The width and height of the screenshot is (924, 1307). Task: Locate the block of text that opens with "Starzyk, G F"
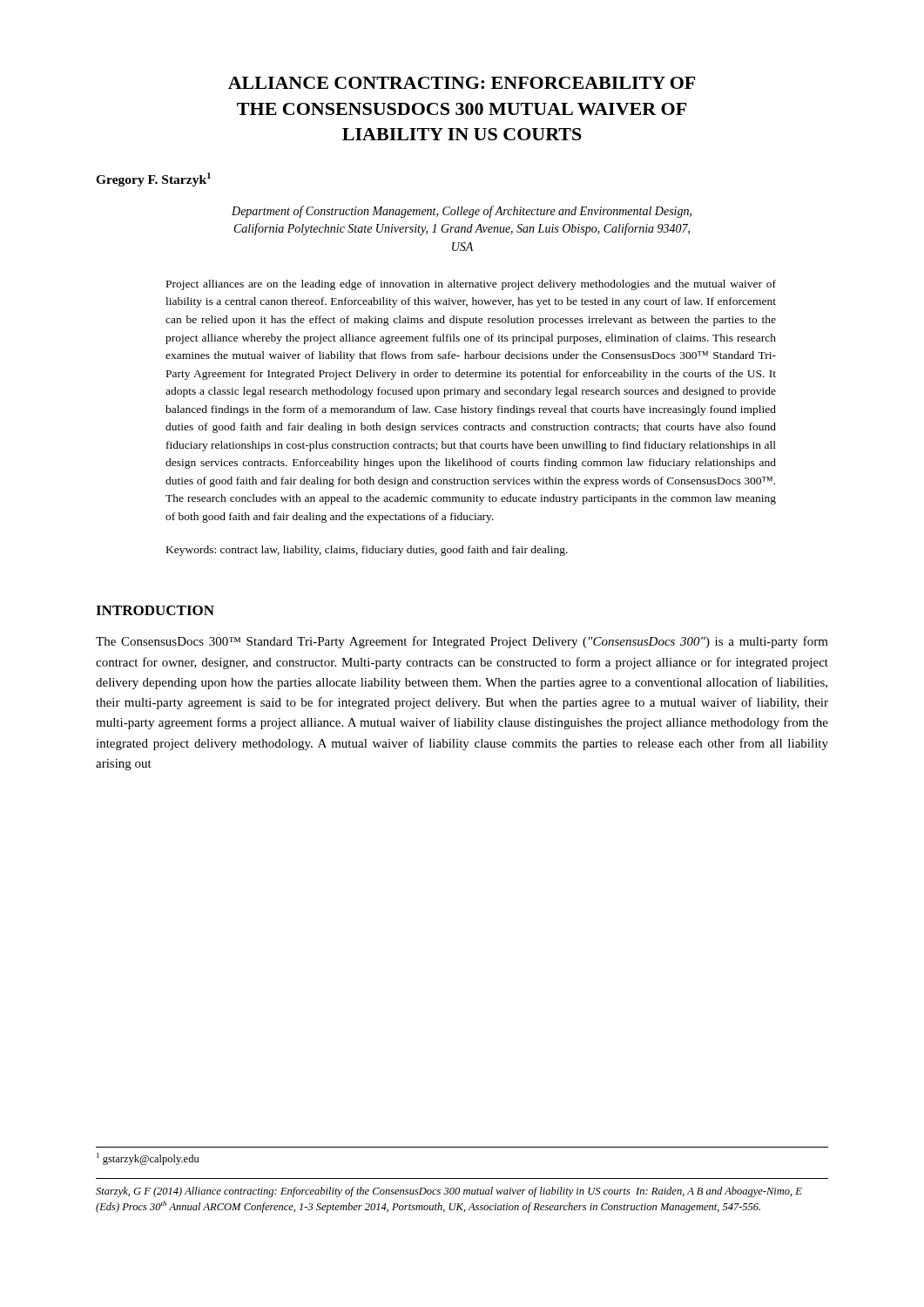tap(449, 1199)
